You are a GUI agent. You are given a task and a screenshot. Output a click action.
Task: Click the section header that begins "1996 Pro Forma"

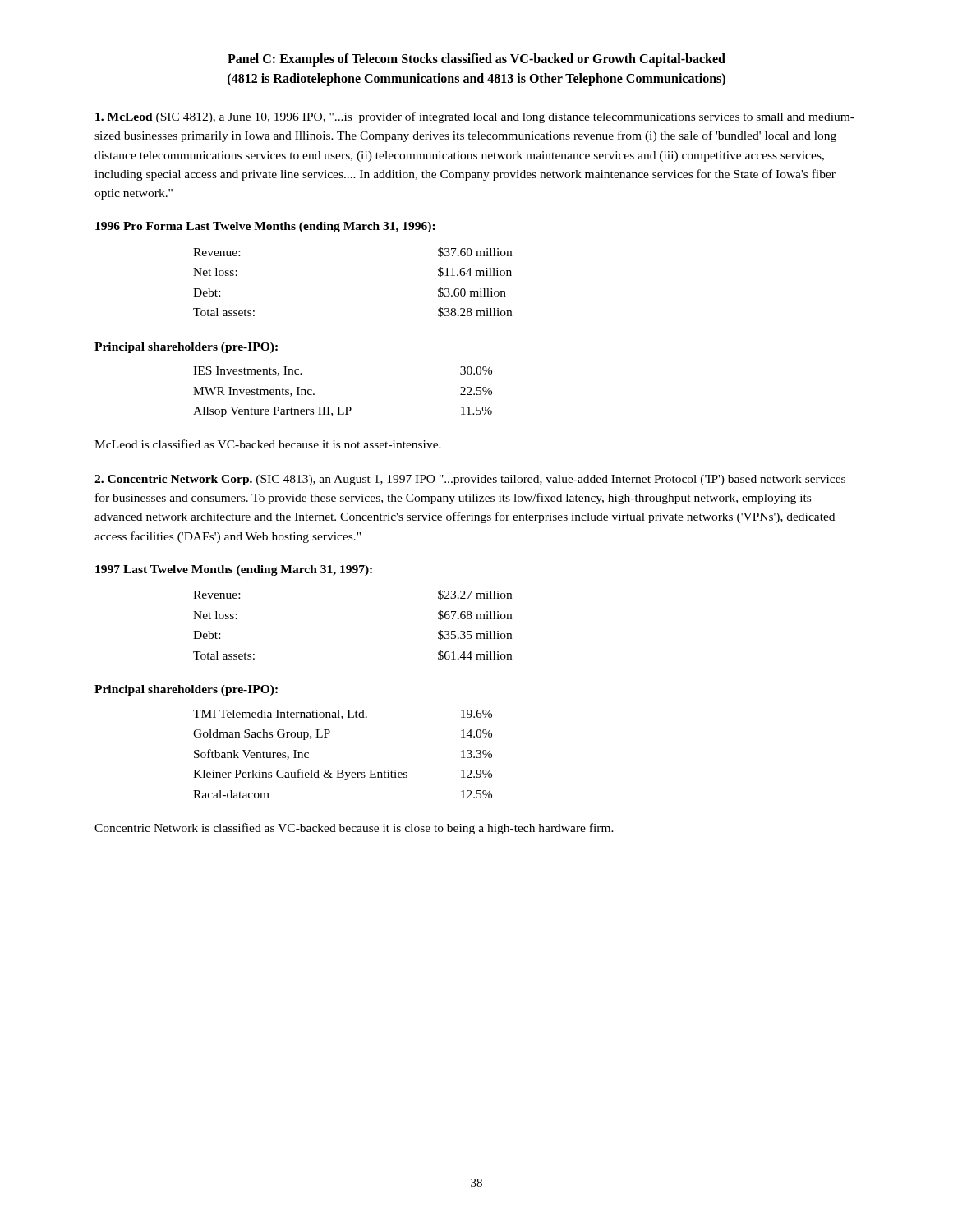(265, 226)
